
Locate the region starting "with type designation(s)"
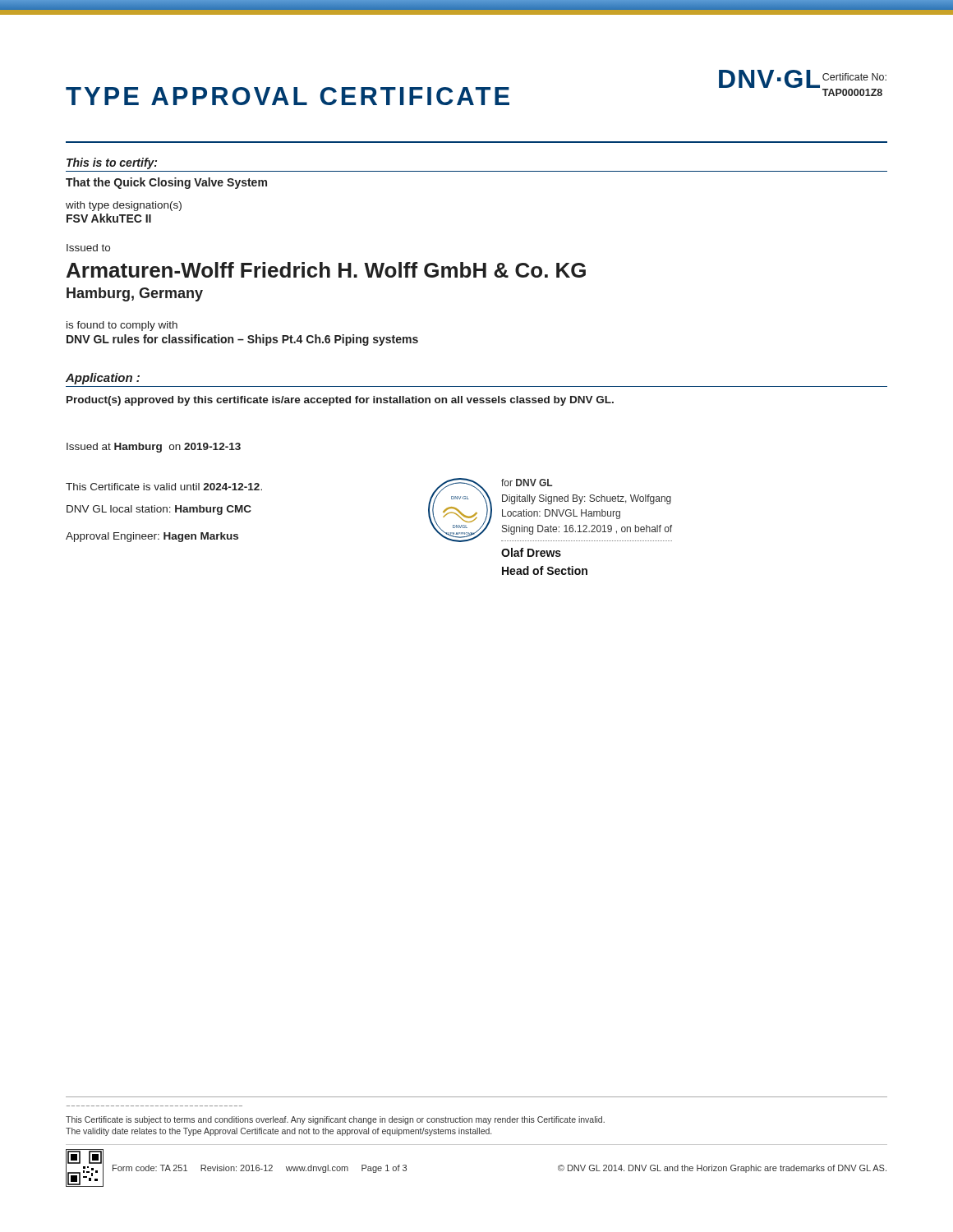point(124,205)
